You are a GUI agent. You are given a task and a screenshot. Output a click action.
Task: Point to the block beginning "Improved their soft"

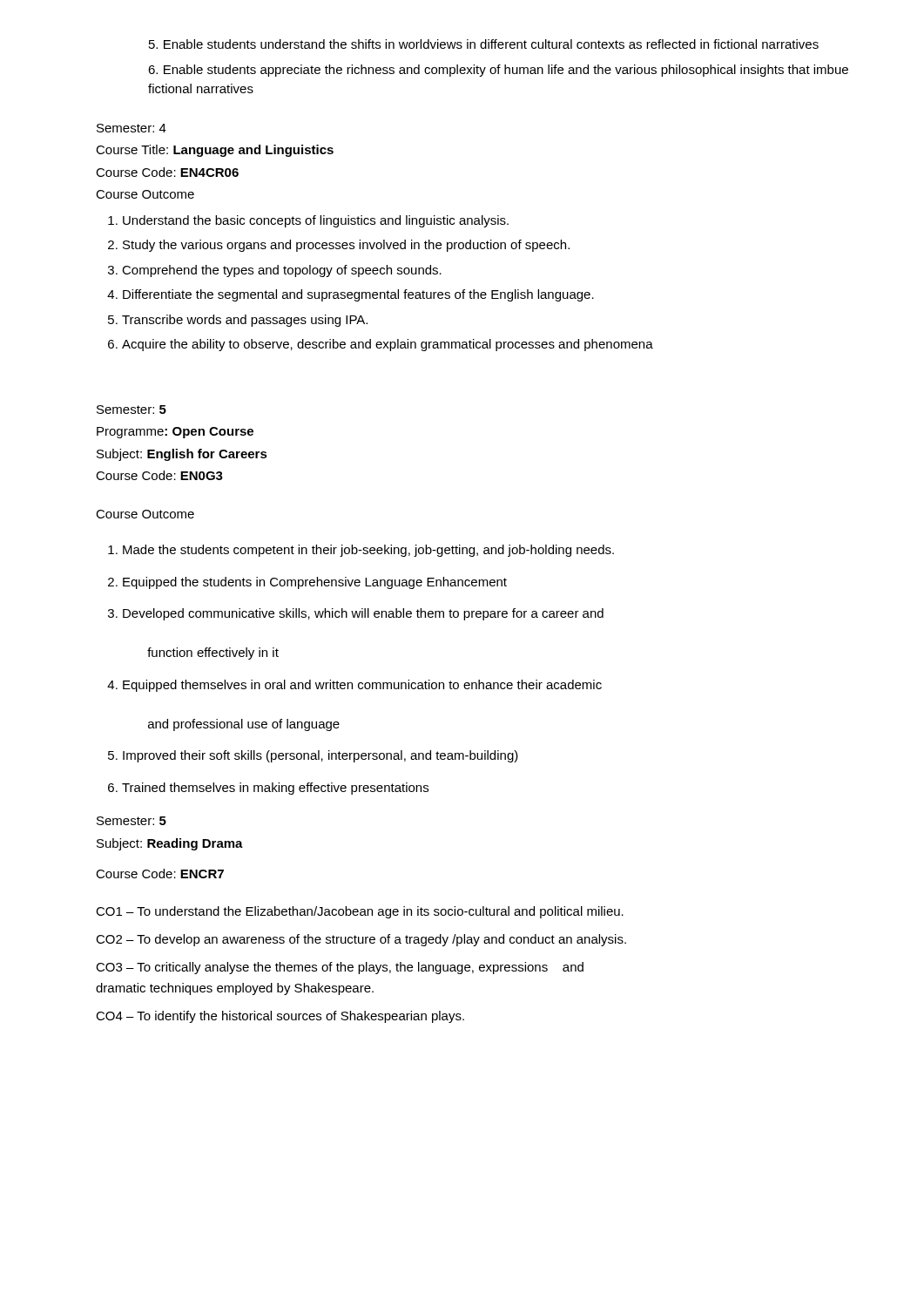coord(320,755)
